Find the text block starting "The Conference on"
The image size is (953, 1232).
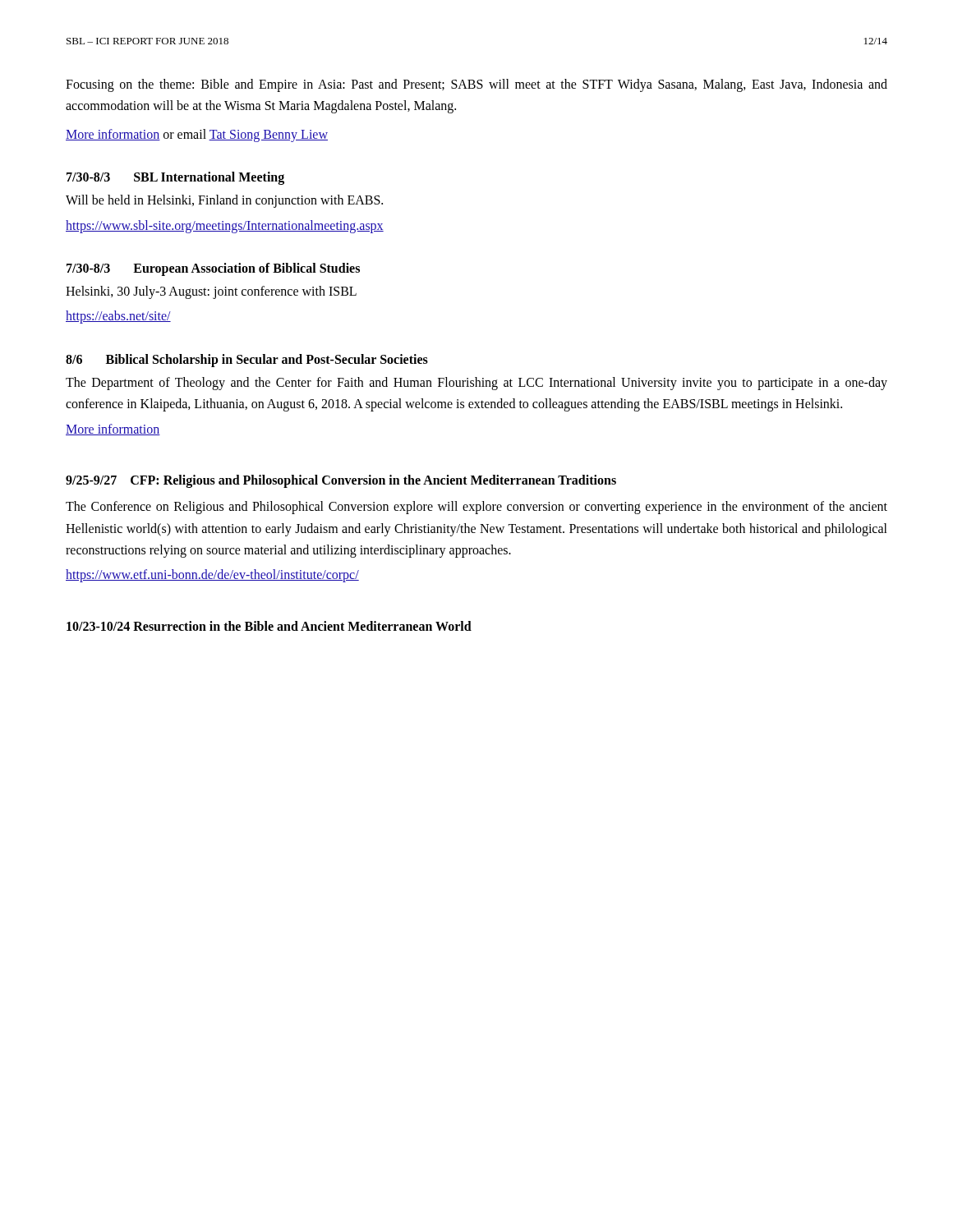coord(476,528)
